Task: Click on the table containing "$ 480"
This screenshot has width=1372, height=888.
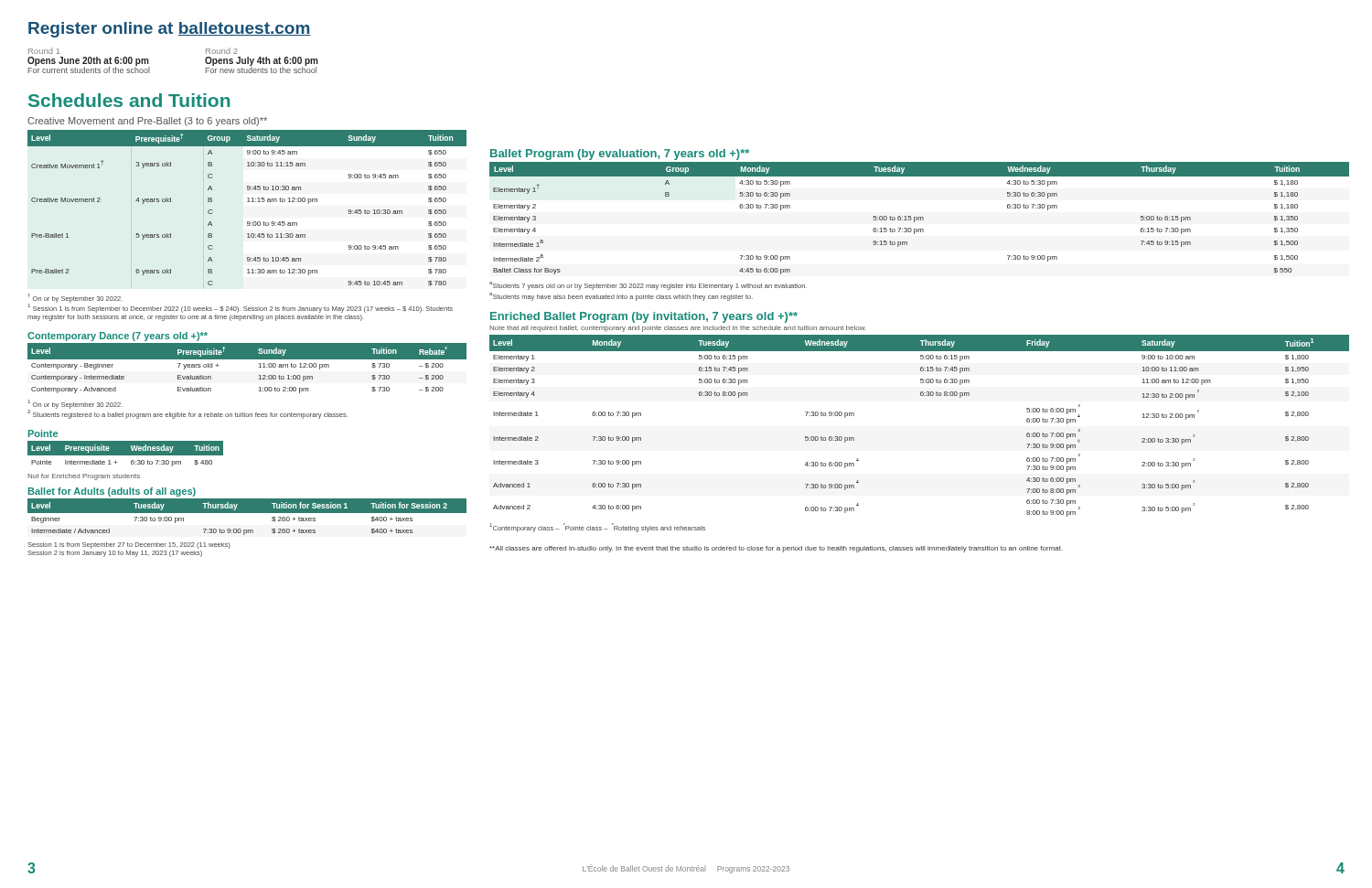Action: pyautogui.click(x=247, y=455)
